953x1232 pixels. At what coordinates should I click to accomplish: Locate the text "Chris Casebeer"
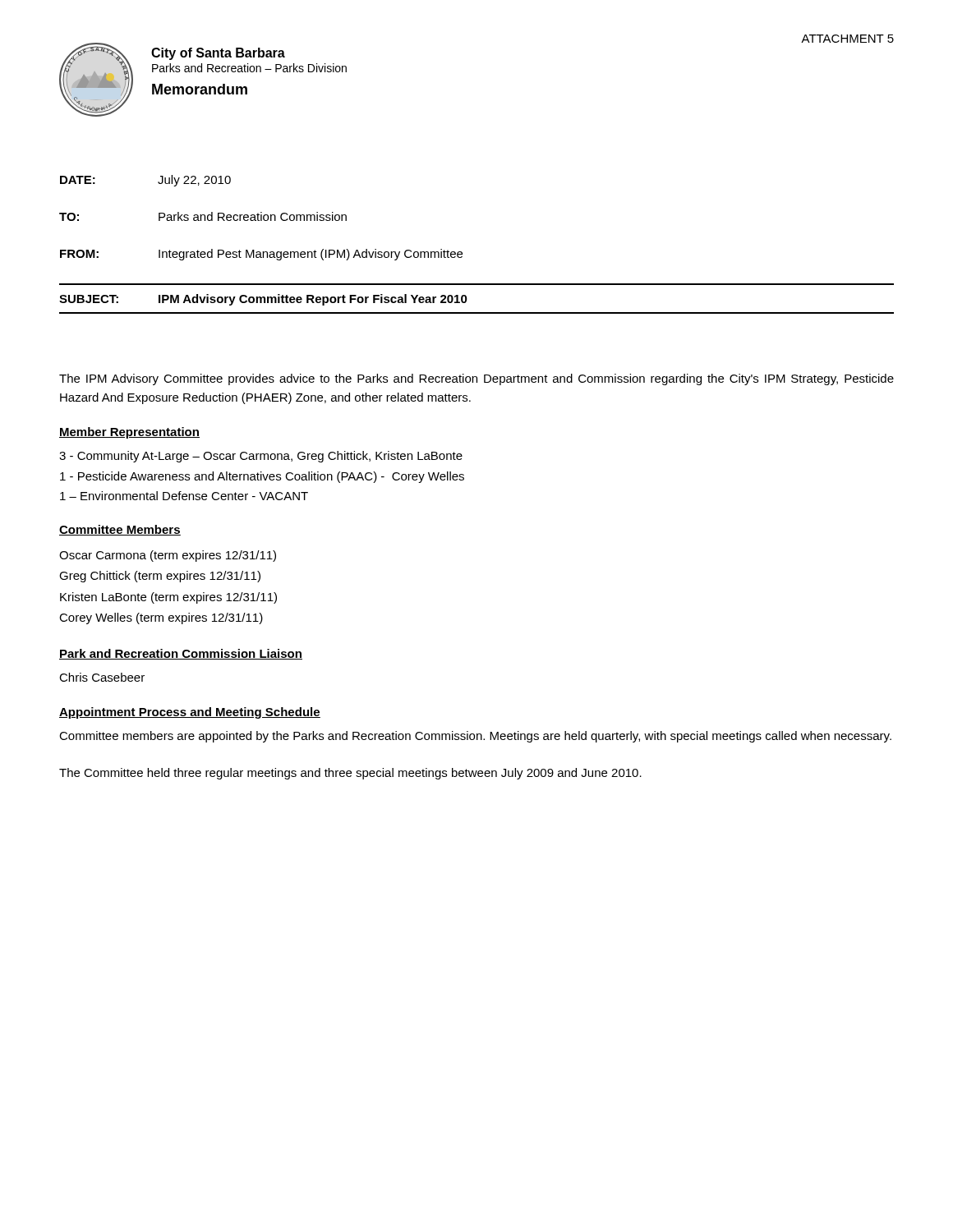coord(102,677)
